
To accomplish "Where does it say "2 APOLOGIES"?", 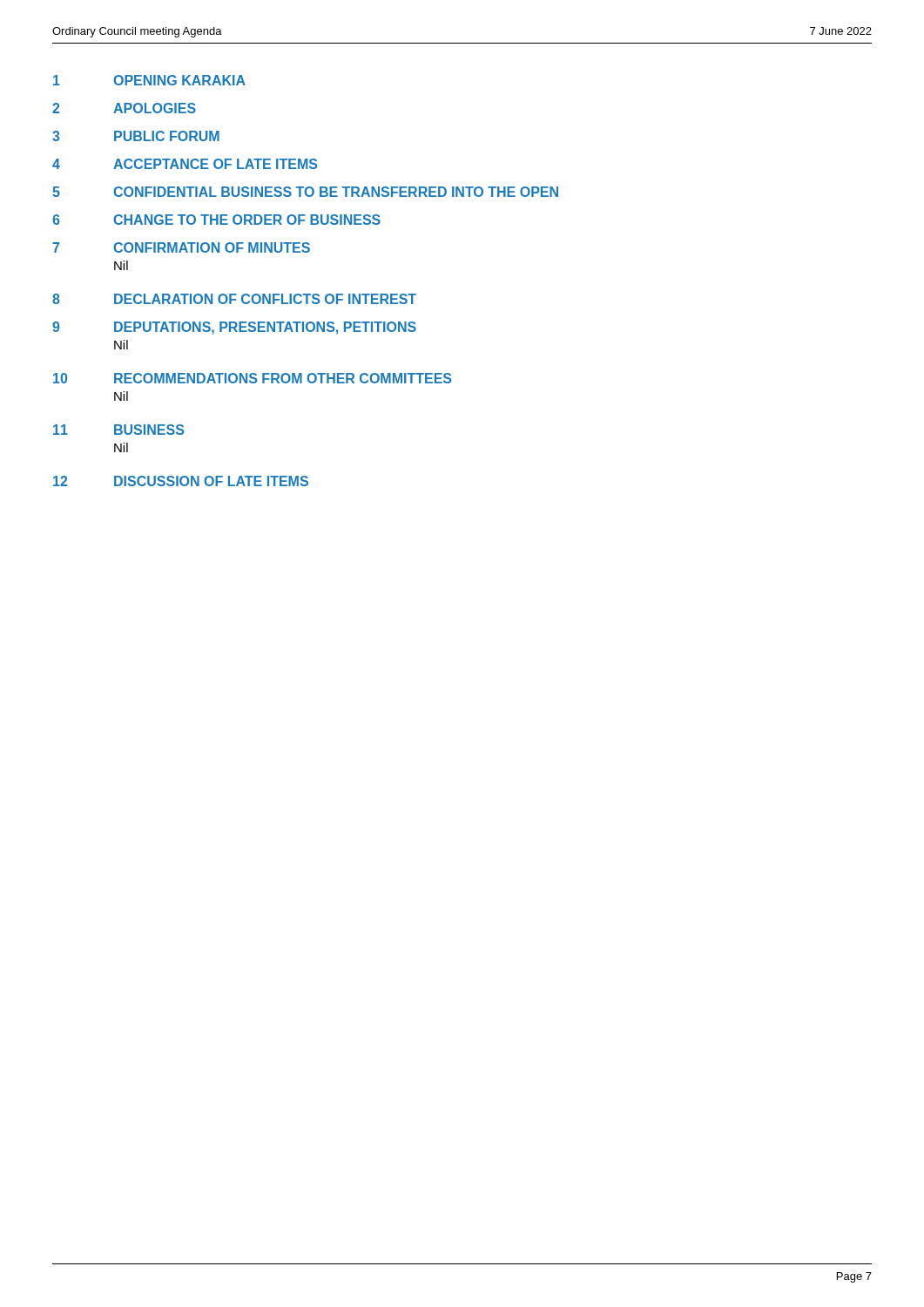I will (124, 108).
